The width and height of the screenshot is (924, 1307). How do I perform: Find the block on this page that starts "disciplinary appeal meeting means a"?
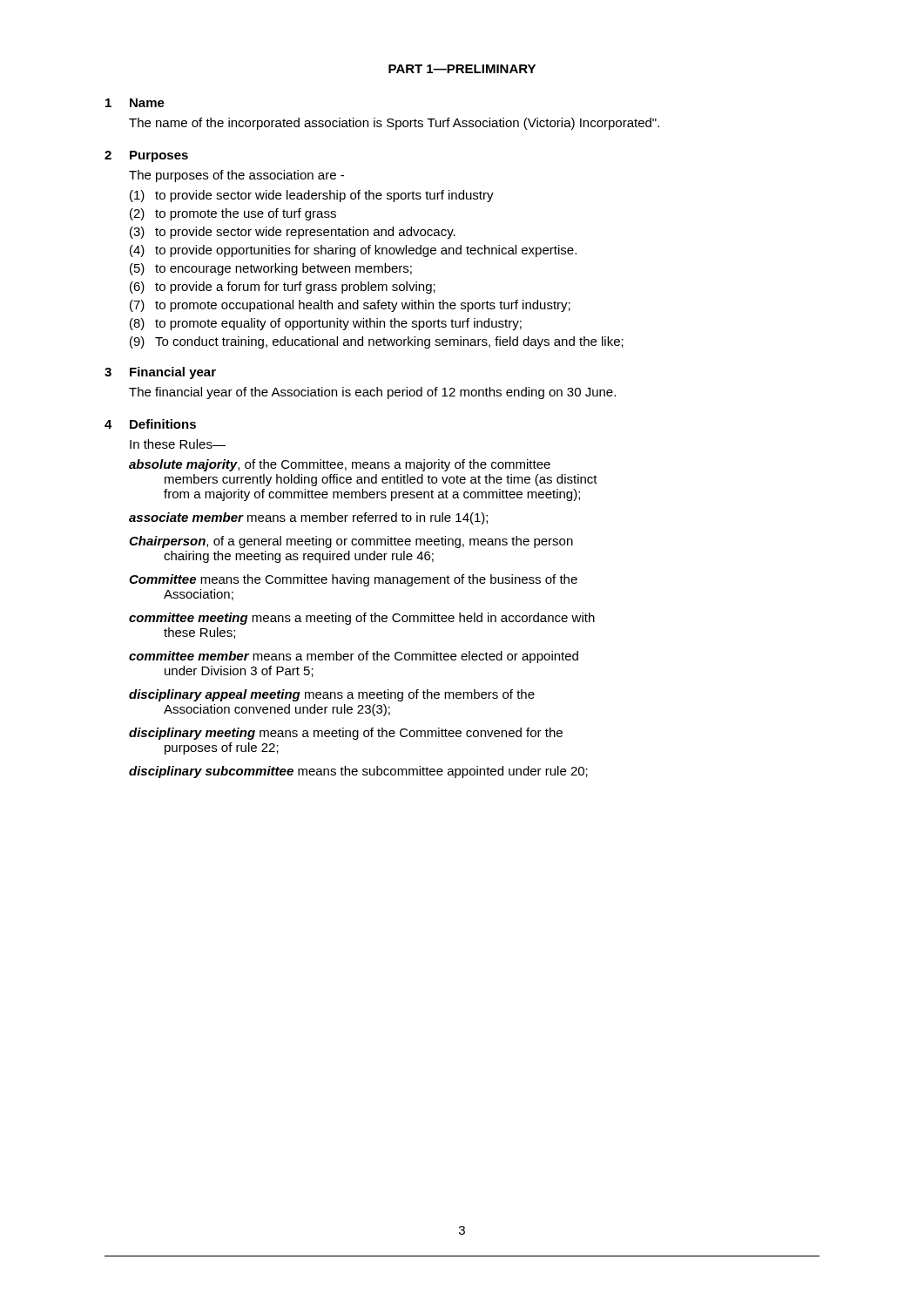click(332, 701)
